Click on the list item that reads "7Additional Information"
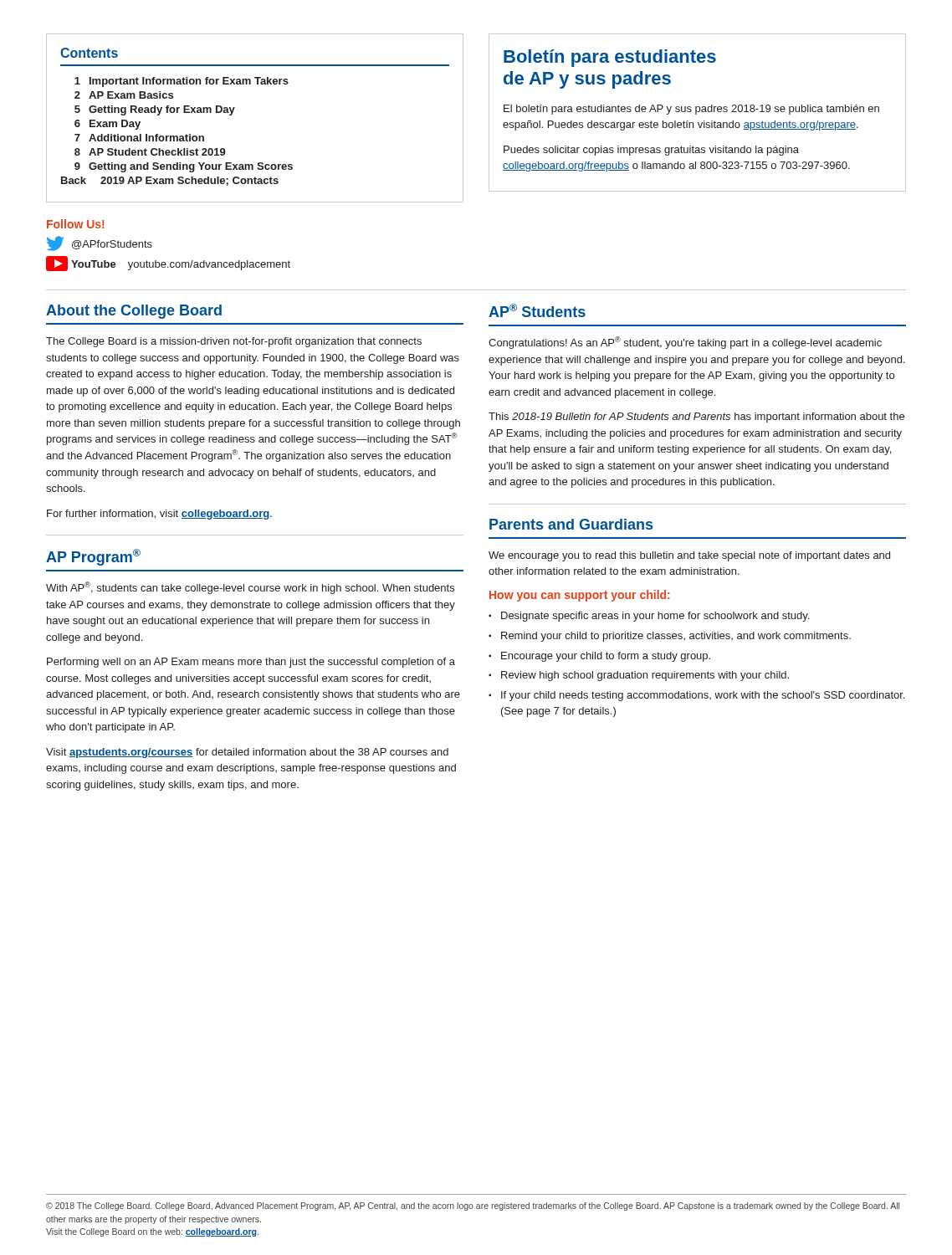The image size is (952, 1255). pos(132,138)
